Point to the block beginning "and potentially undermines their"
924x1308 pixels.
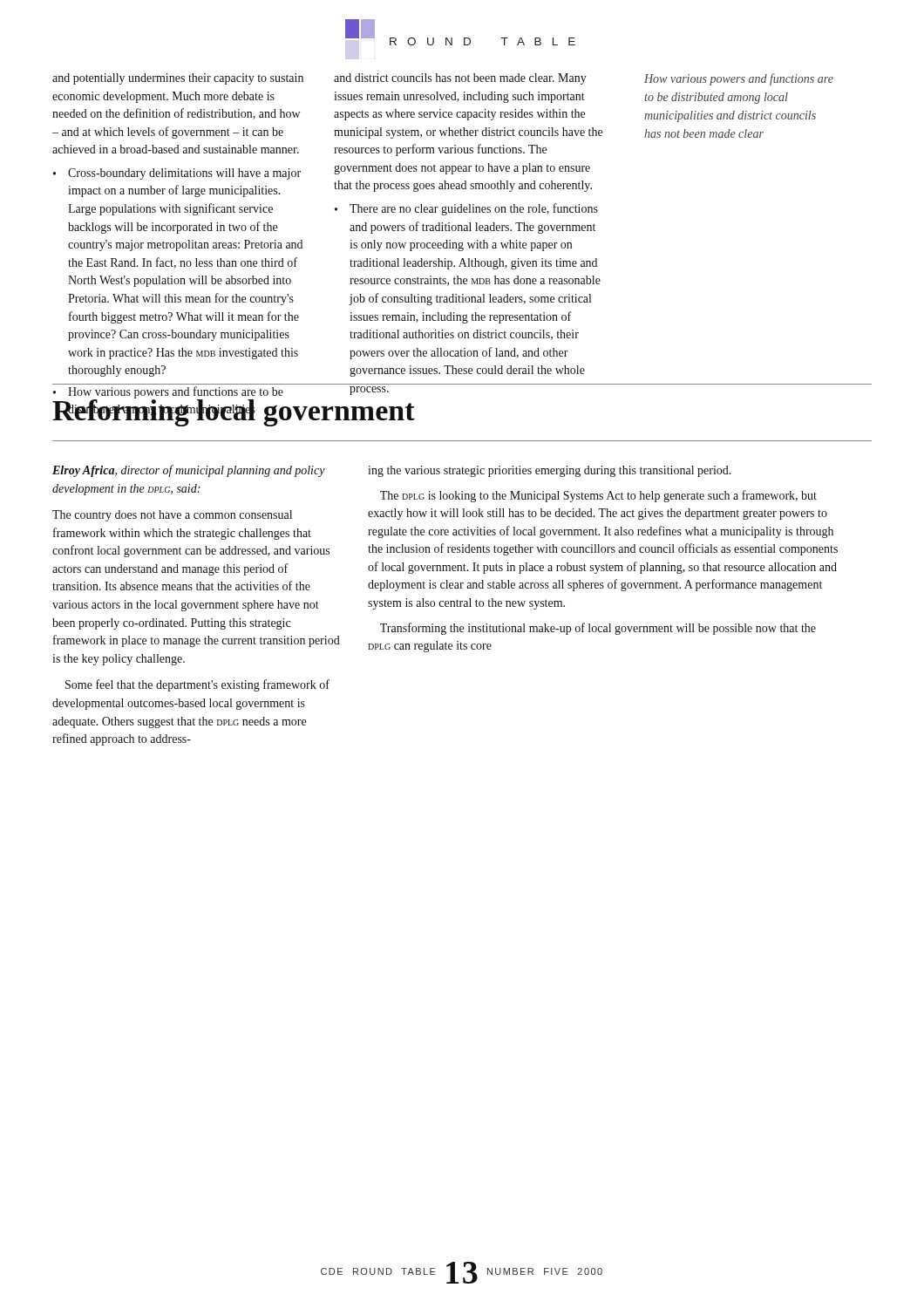pos(181,245)
